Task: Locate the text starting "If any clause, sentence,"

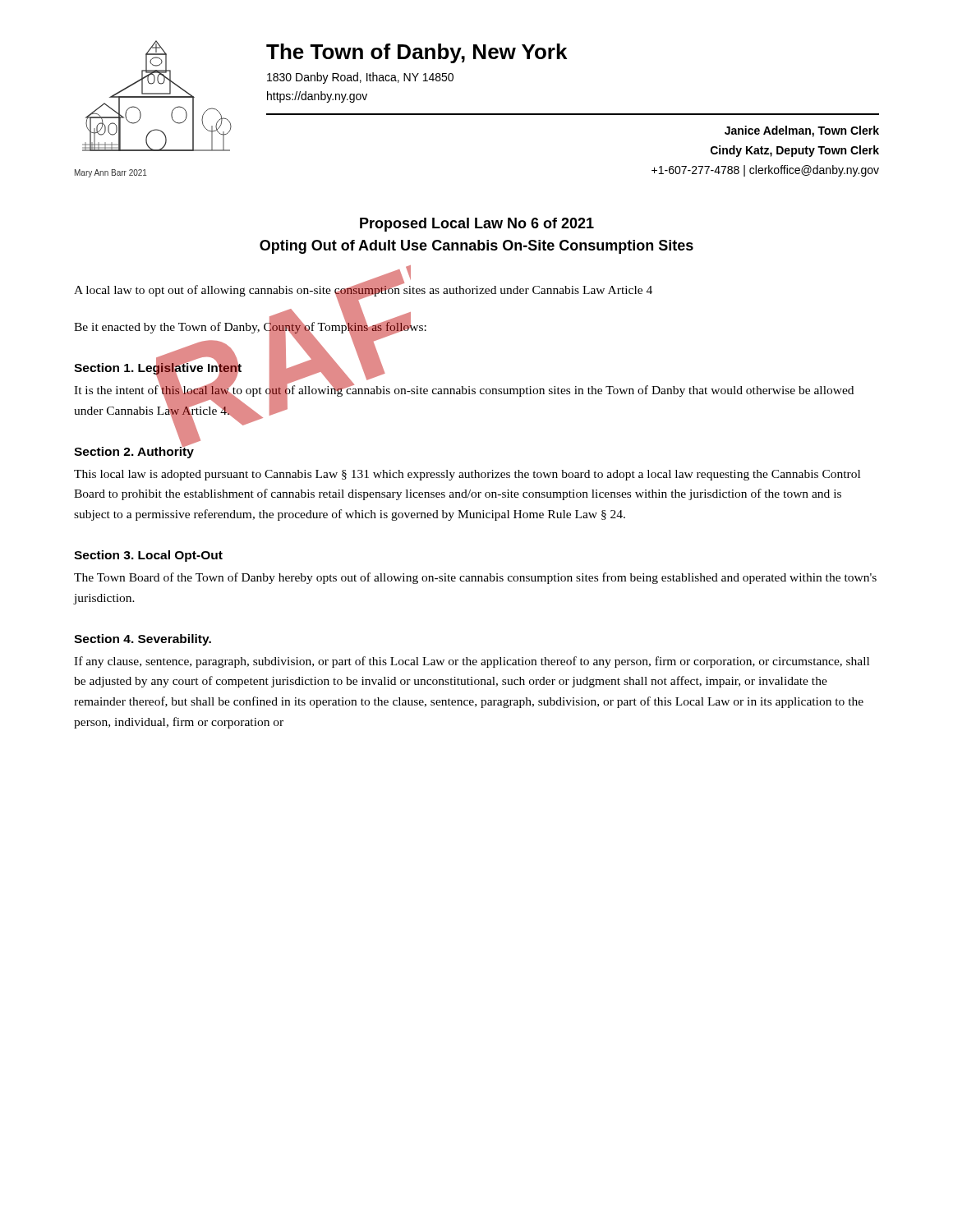Action: (476, 692)
